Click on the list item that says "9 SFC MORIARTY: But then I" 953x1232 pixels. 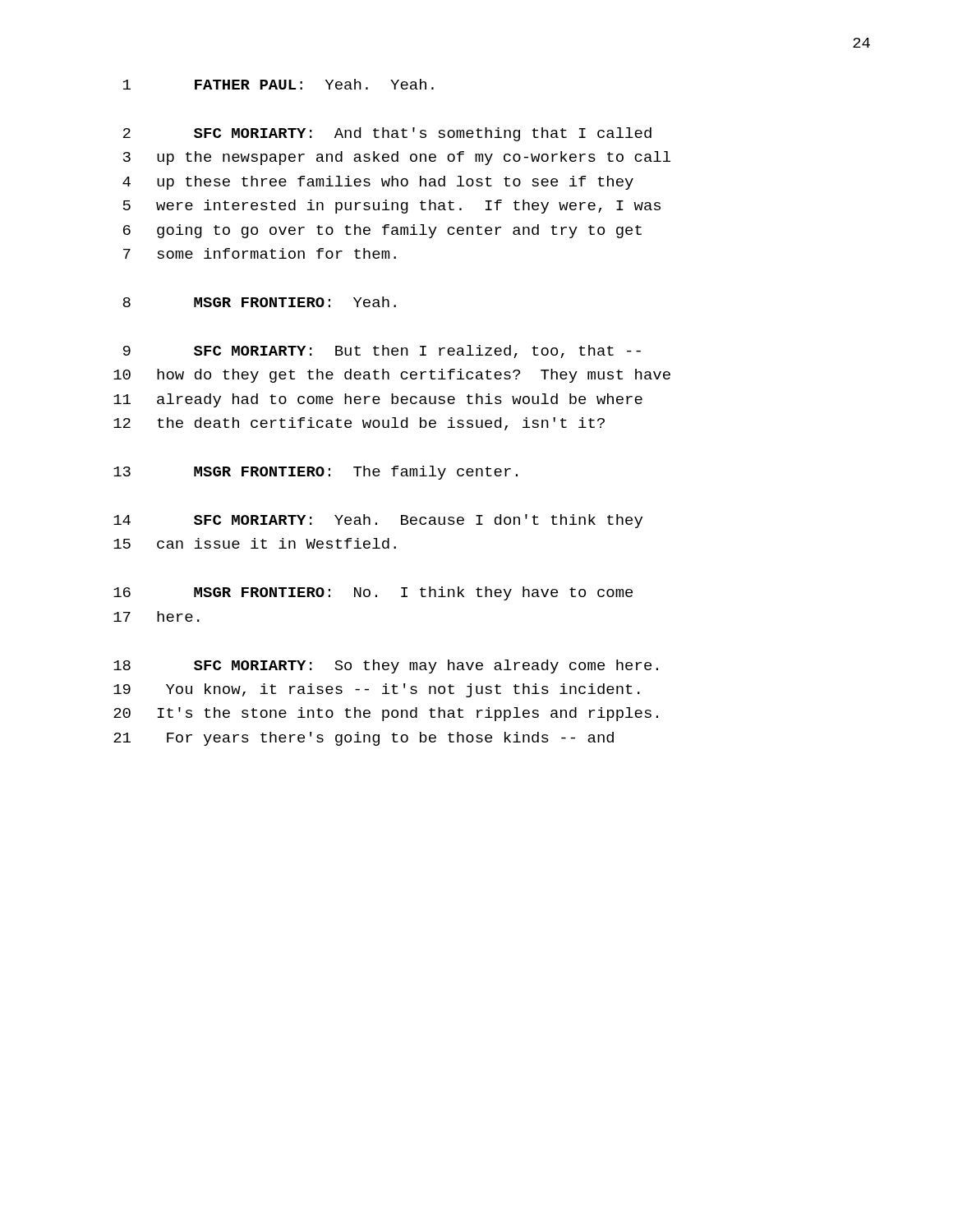click(x=476, y=352)
